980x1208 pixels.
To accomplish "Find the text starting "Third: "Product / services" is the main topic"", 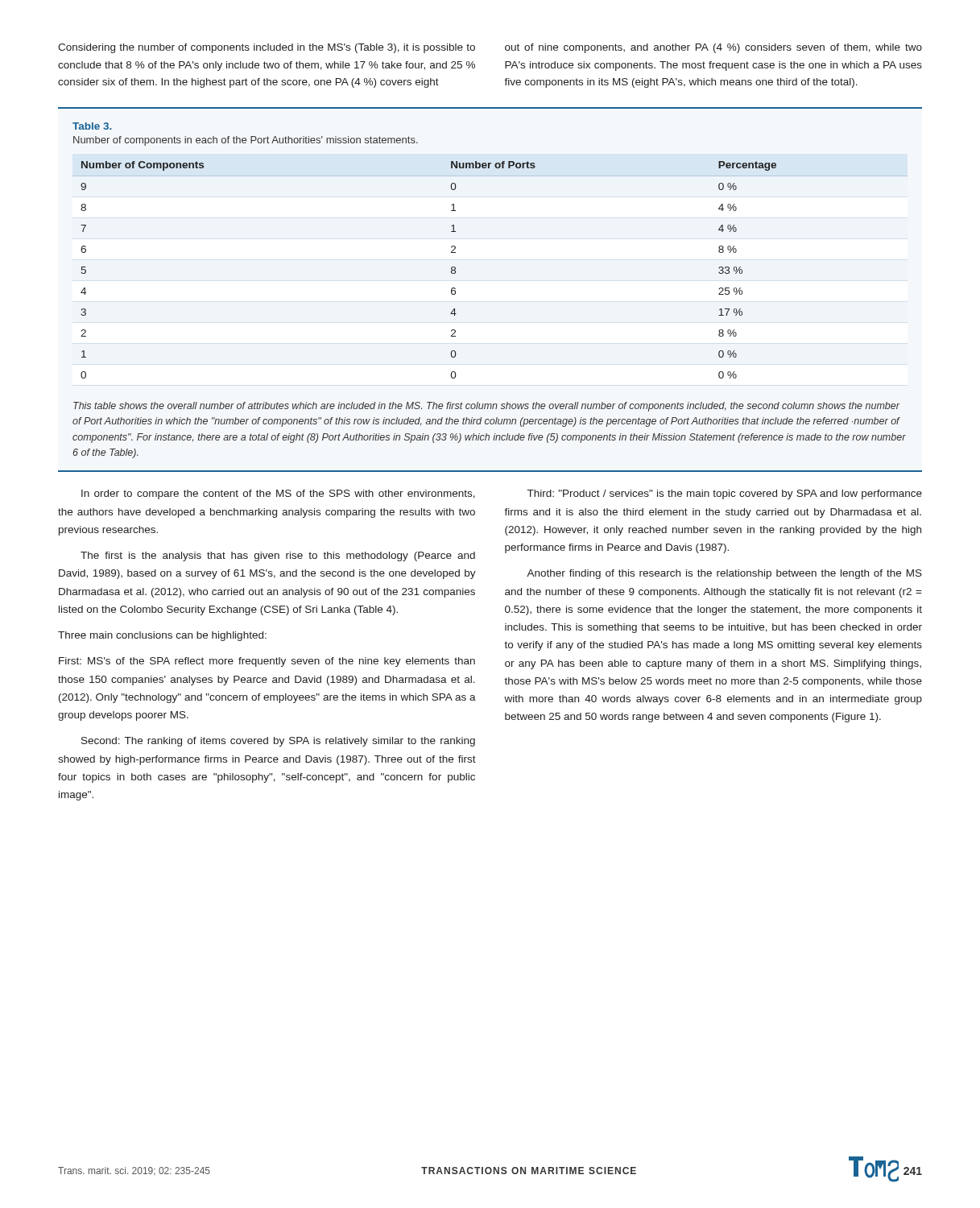I will [x=713, y=606].
